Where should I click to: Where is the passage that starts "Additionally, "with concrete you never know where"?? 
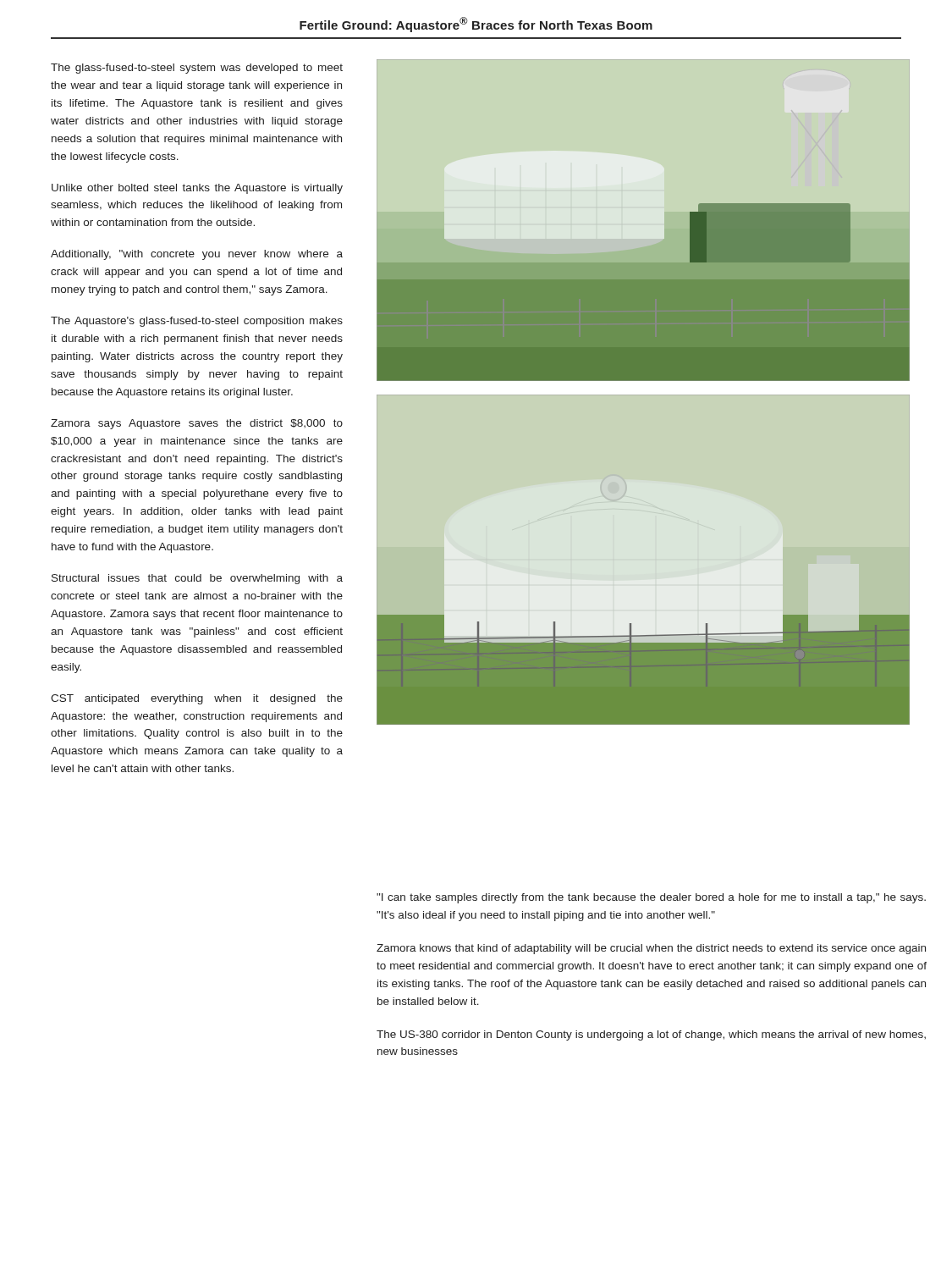pyautogui.click(x=197, y=272)
